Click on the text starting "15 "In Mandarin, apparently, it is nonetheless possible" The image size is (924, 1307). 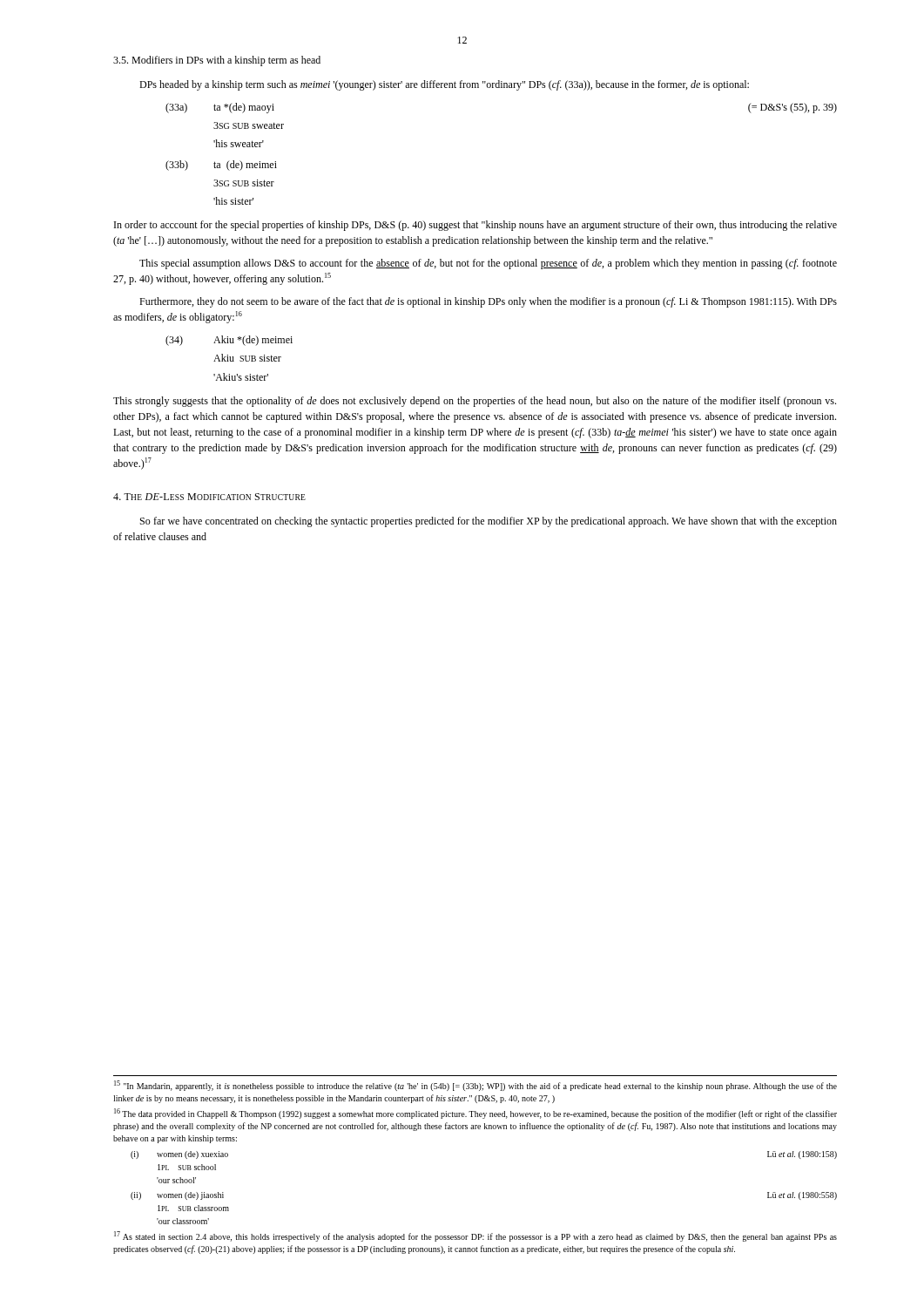[475, 1092]
